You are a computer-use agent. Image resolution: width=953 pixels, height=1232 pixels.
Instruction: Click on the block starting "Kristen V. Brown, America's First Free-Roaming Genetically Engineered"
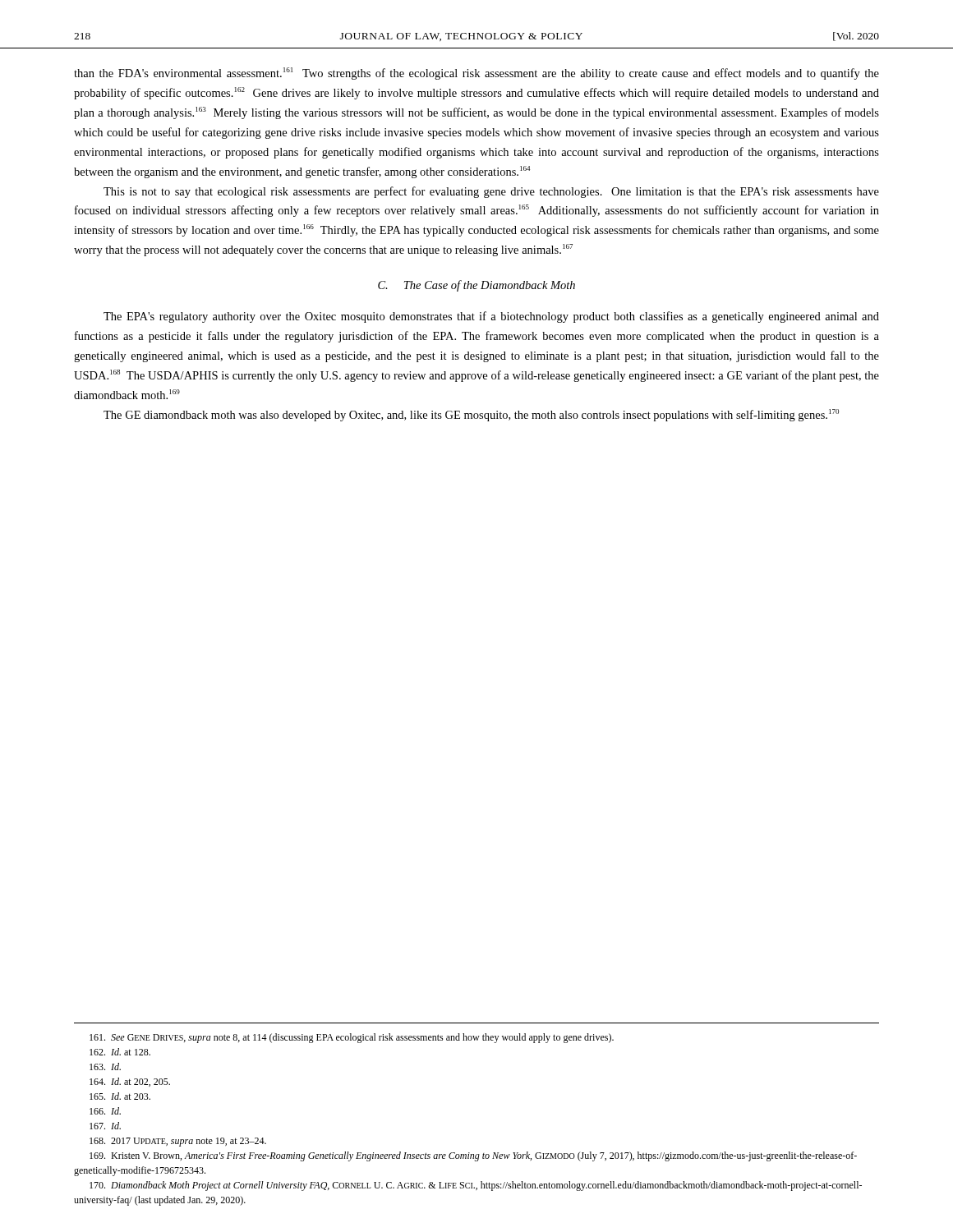[465, 1163]
